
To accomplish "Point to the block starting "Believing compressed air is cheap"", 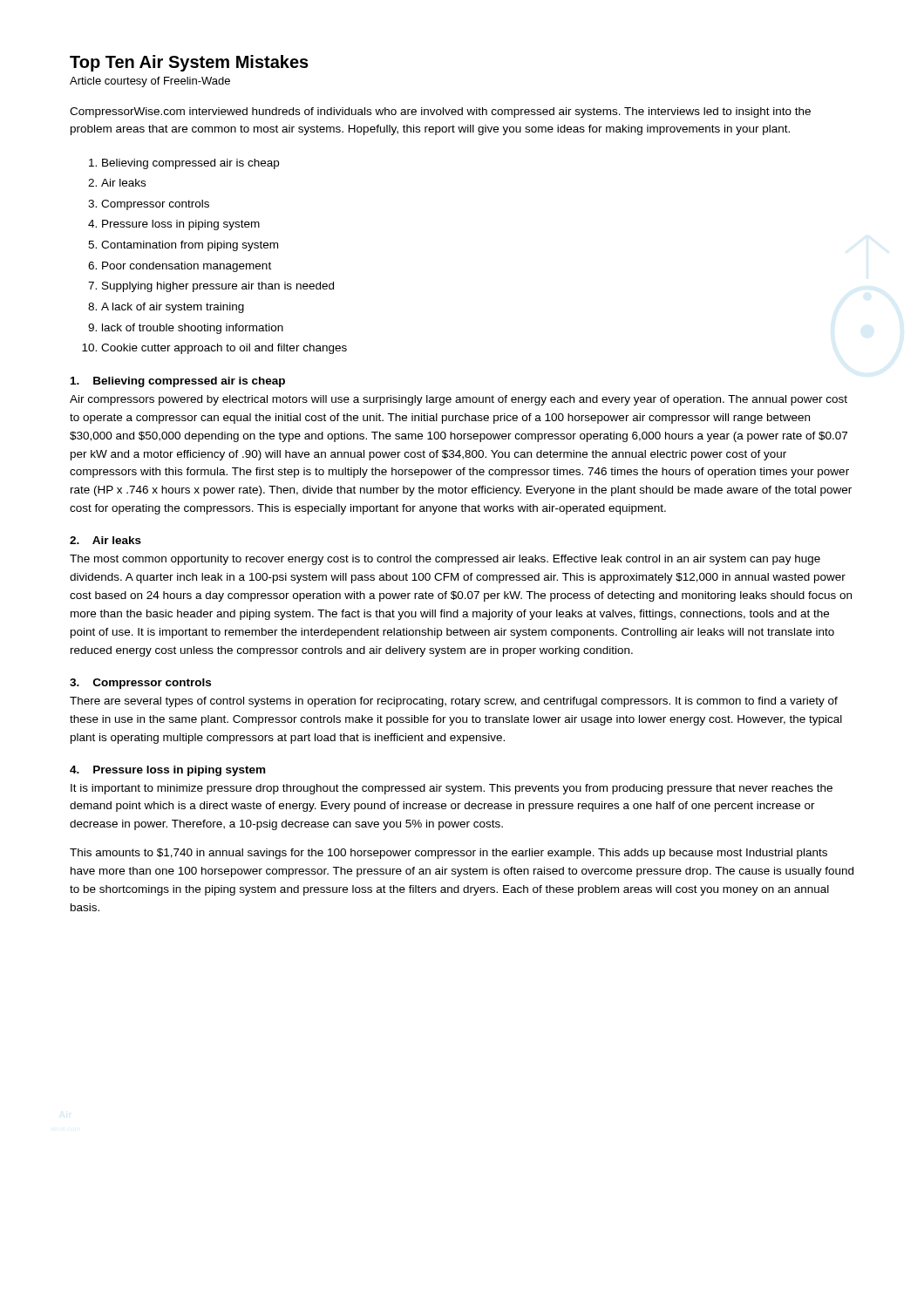I will point(184,164).
